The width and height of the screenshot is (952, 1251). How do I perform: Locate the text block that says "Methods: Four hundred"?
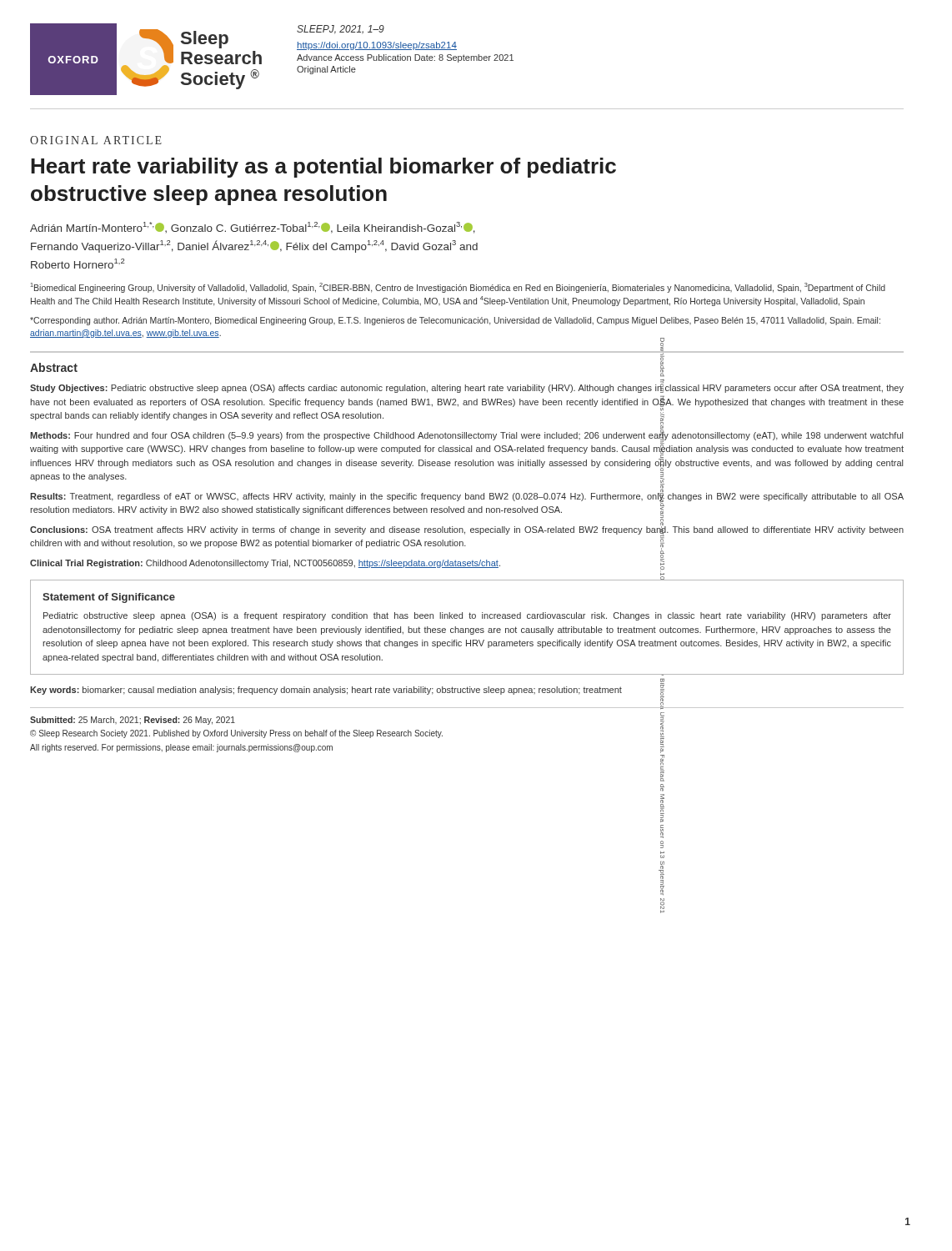467,456
